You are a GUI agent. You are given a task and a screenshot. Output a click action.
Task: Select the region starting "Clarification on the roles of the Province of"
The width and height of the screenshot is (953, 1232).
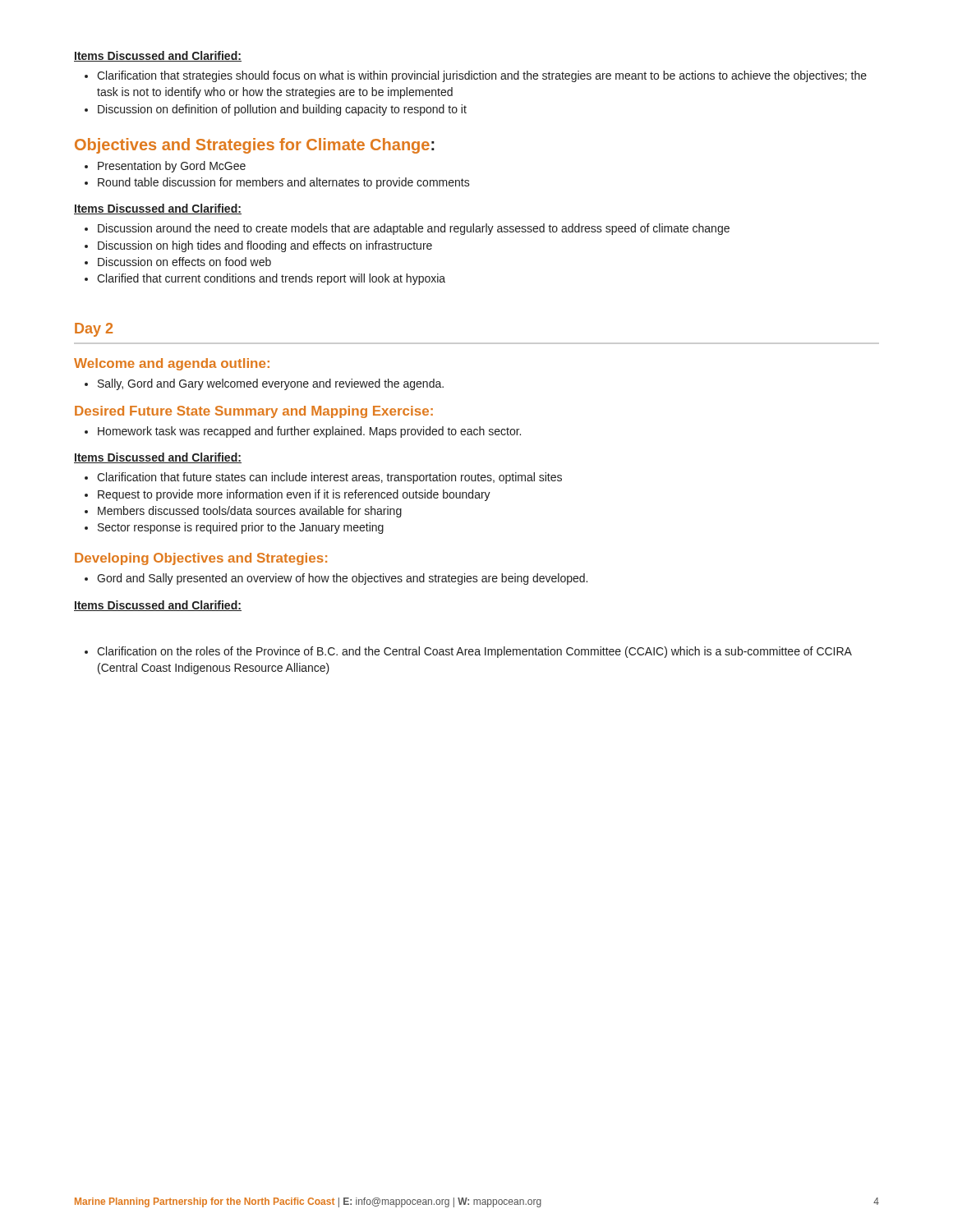476,660
